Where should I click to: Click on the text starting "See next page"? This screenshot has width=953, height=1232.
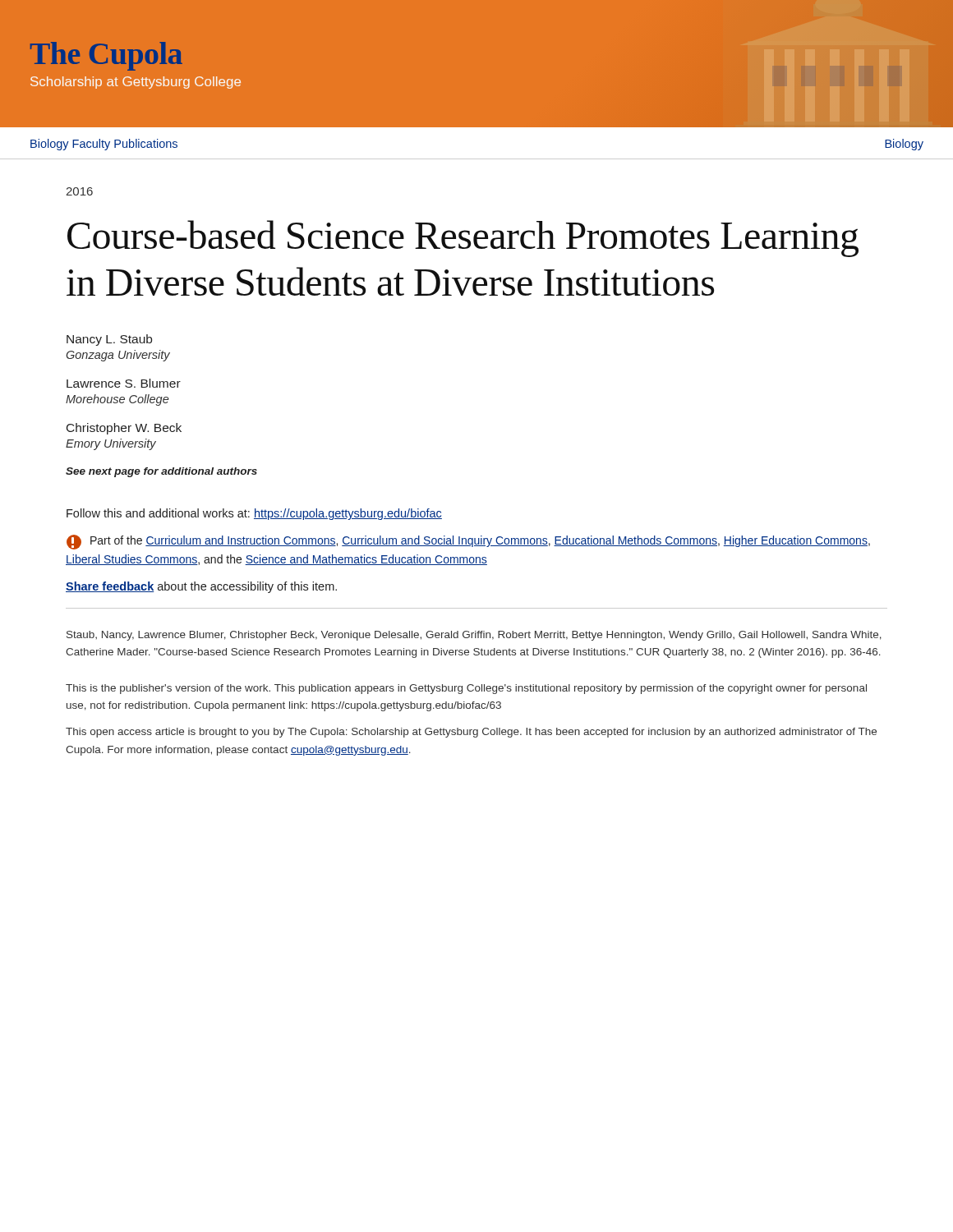[161, 472]
